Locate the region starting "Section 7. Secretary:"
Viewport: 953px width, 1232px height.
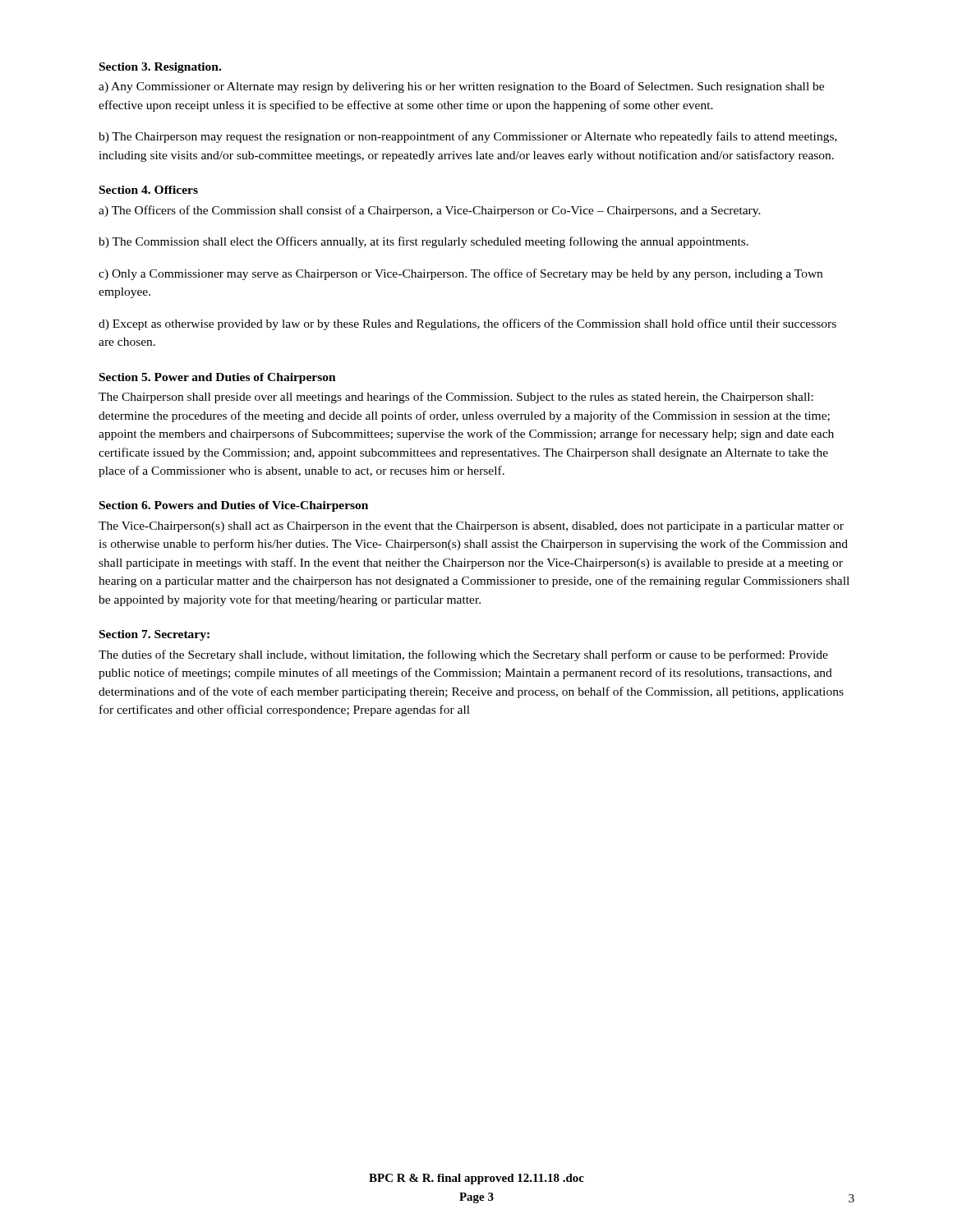tap(154, 634)
